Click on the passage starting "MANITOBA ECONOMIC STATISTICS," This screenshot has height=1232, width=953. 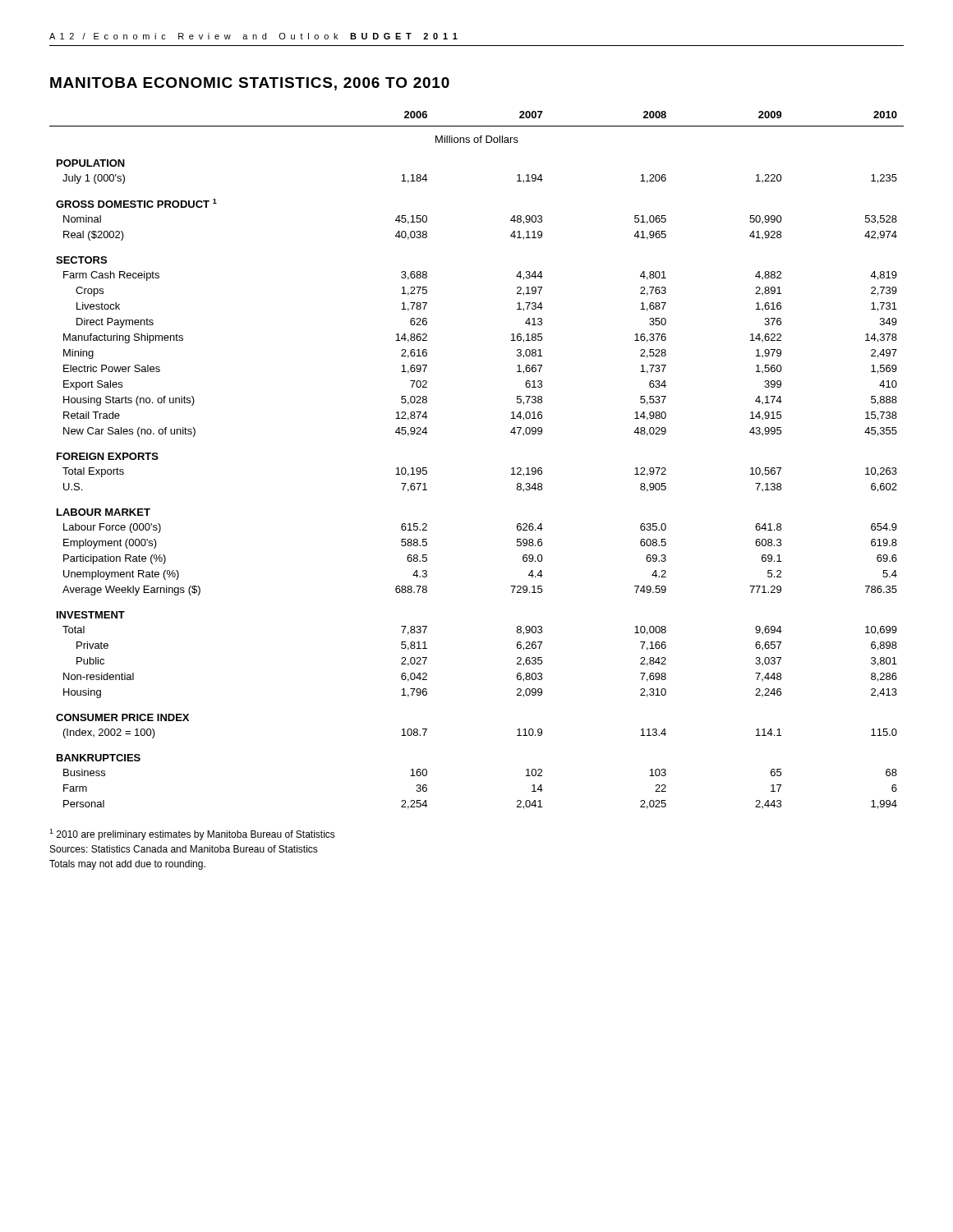coord(250,84)
